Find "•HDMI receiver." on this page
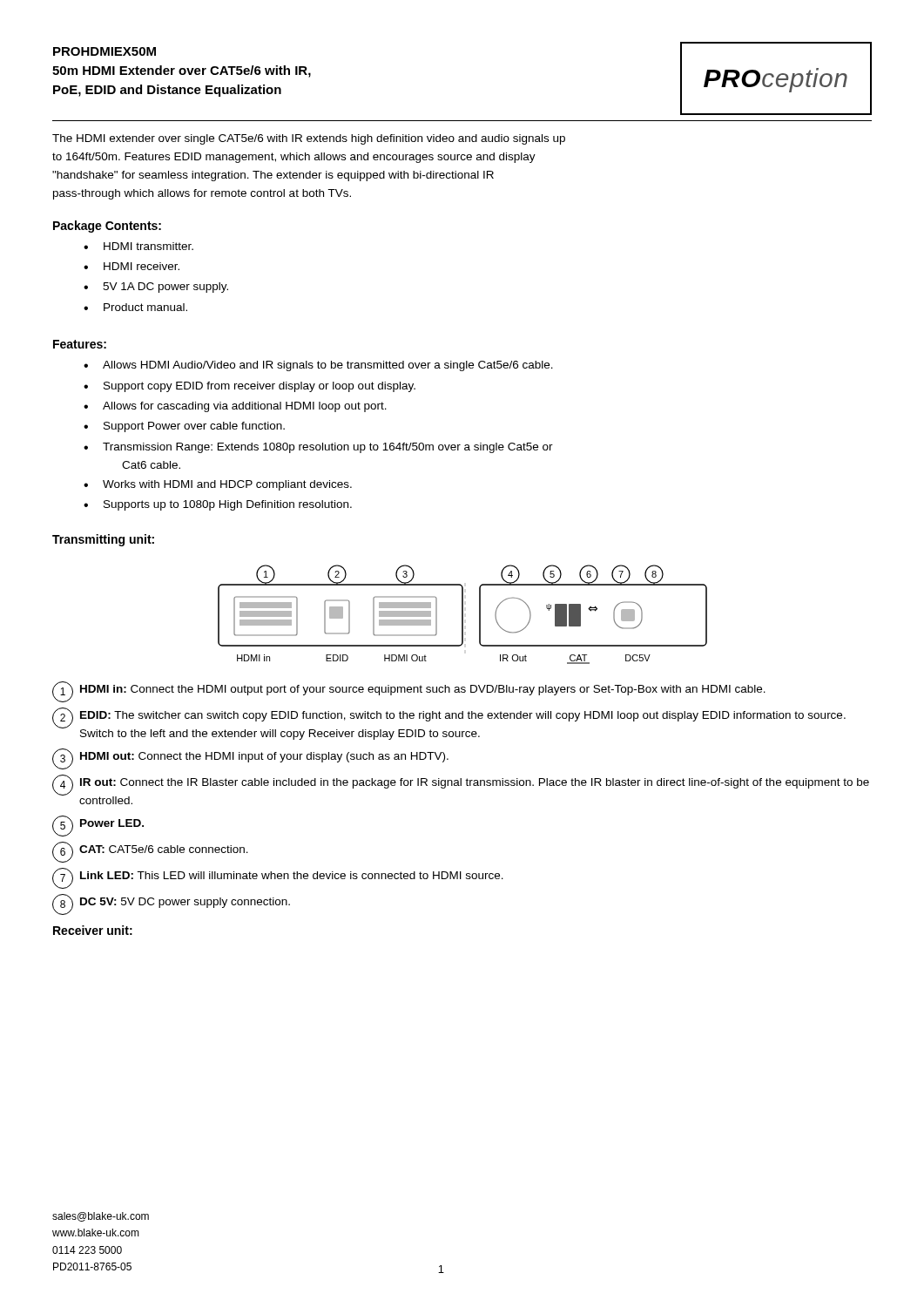This screenshot has width=924, height=1307. [132, 268]
